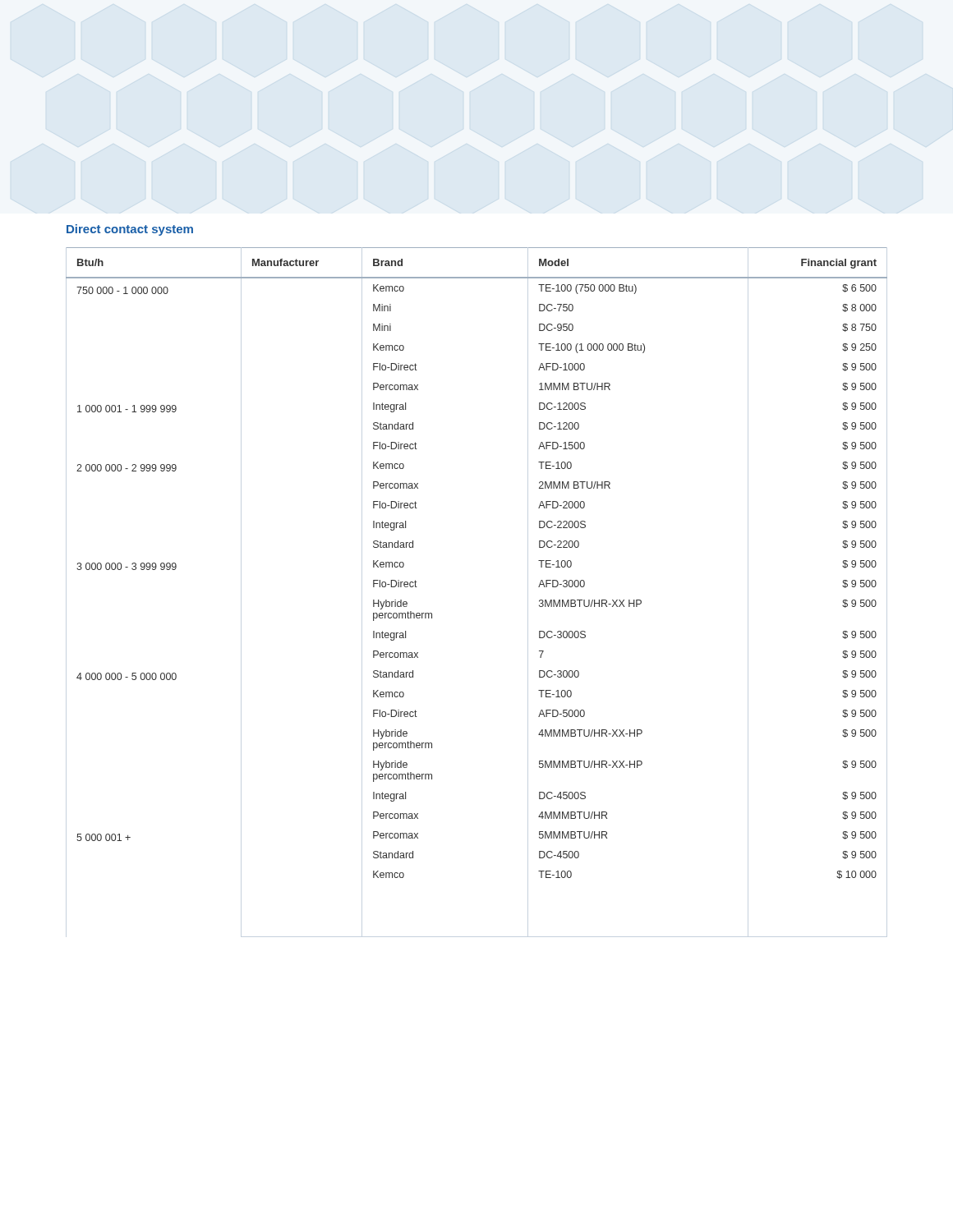Click on the table containing "$ 9 500"
Viewport: 953px width, 1232px height.
[476, 592]
